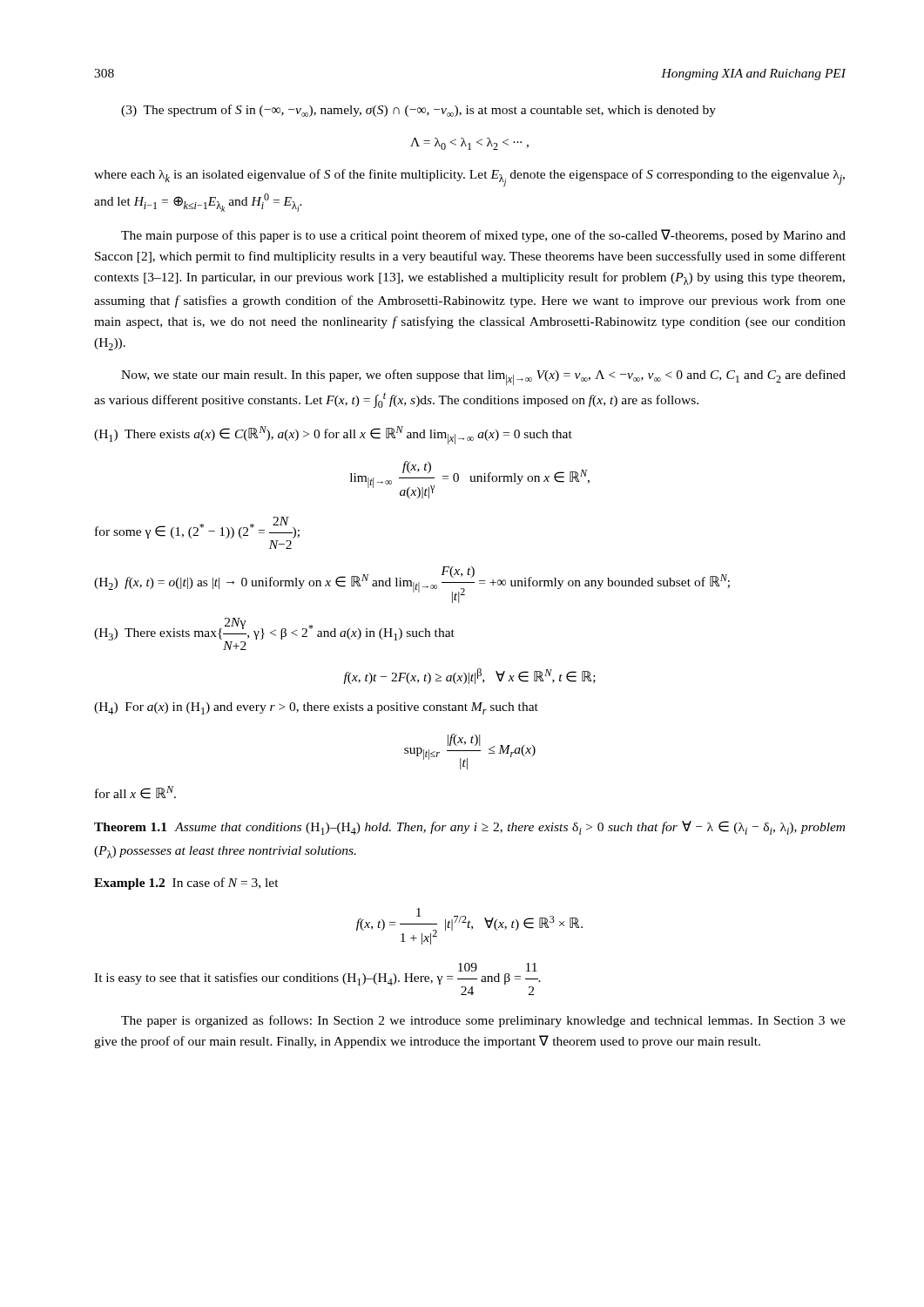
Task: Click the passage that begins "It is easy to see that it satisfies"
Action: click(x=470, y=979)
